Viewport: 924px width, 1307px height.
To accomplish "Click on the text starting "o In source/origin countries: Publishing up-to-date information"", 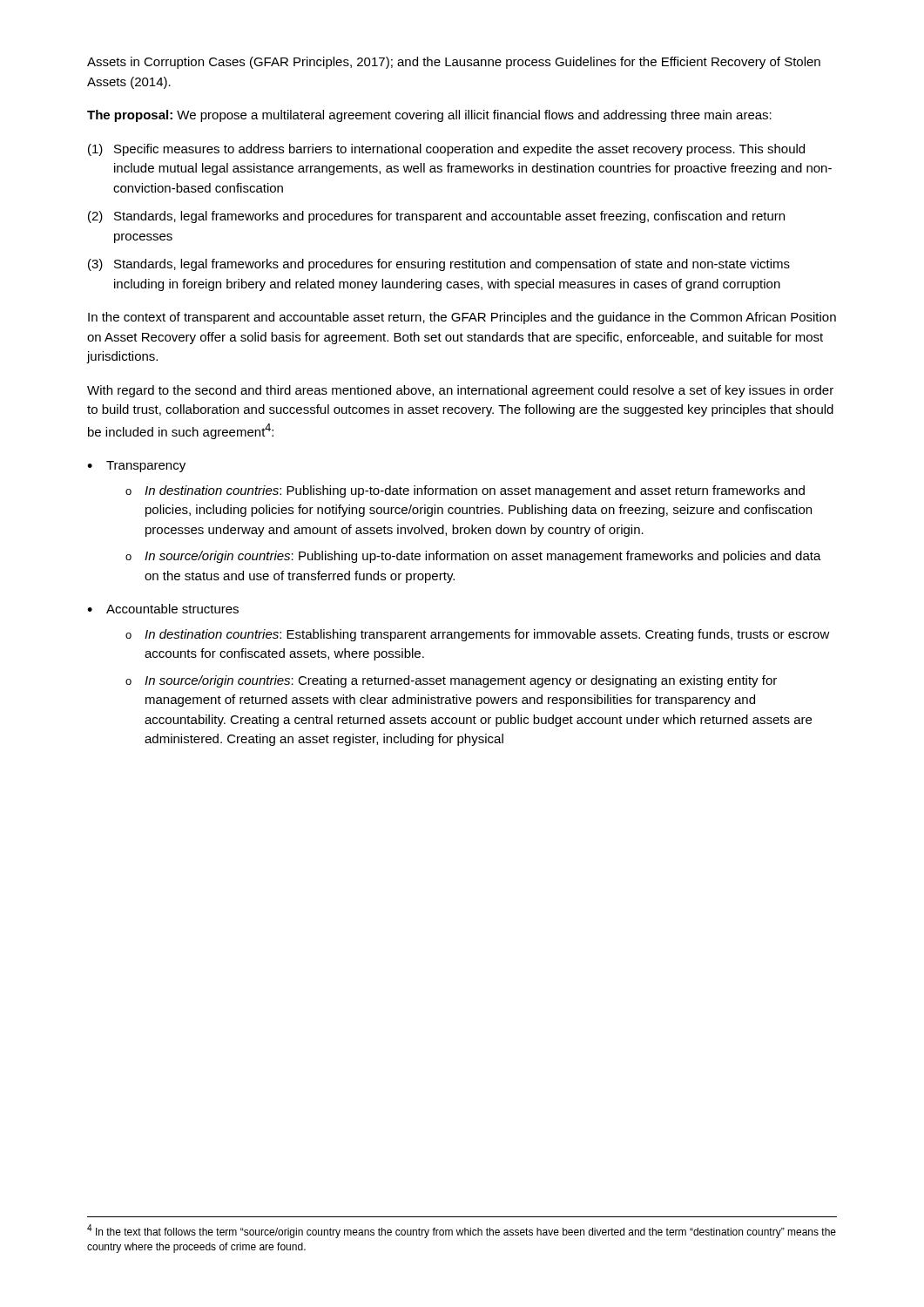I will tap(481, 566).
